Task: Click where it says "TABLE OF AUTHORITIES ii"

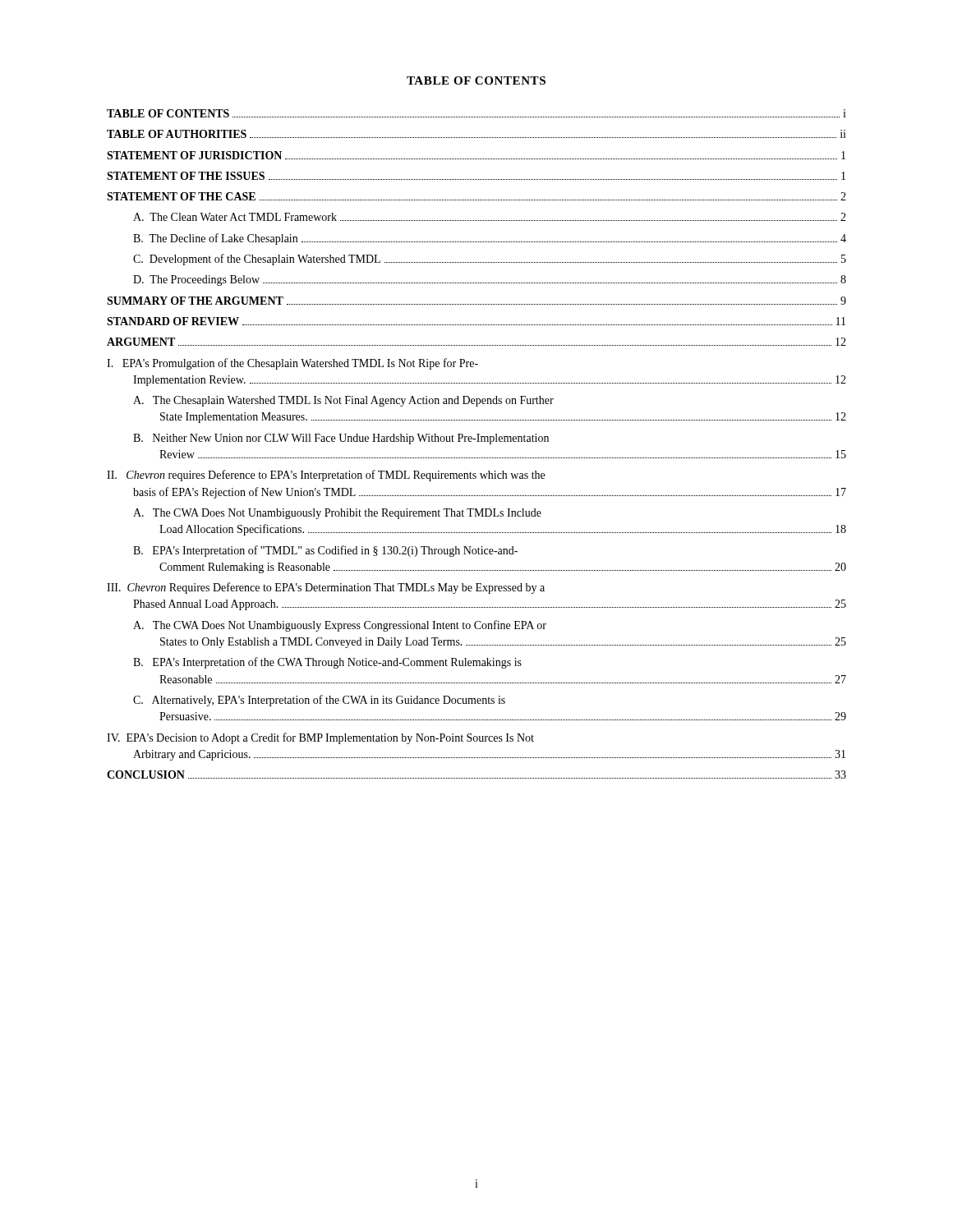Action: [476, 135]
